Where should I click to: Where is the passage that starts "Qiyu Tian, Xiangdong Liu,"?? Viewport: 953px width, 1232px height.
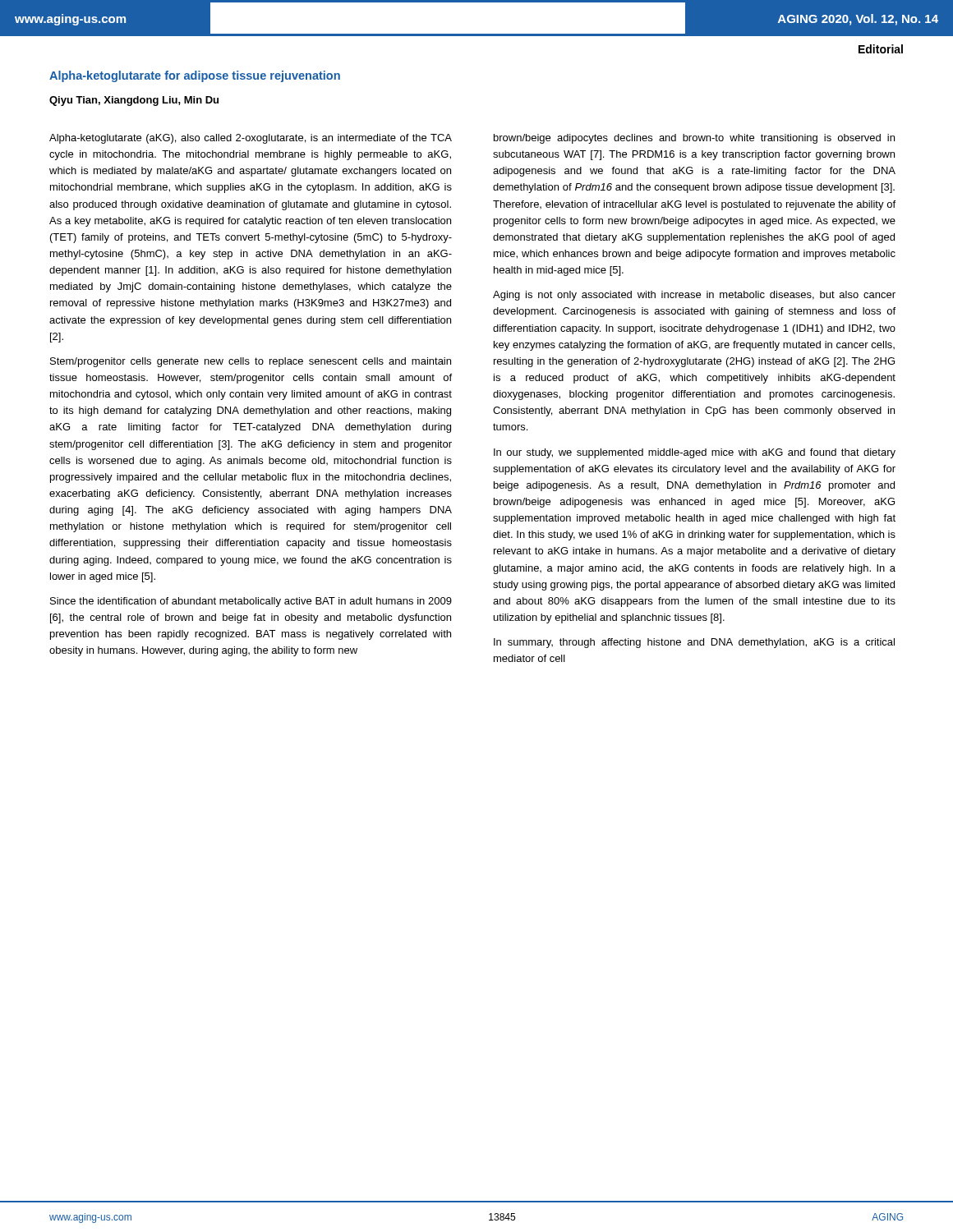tap(134, 100)
